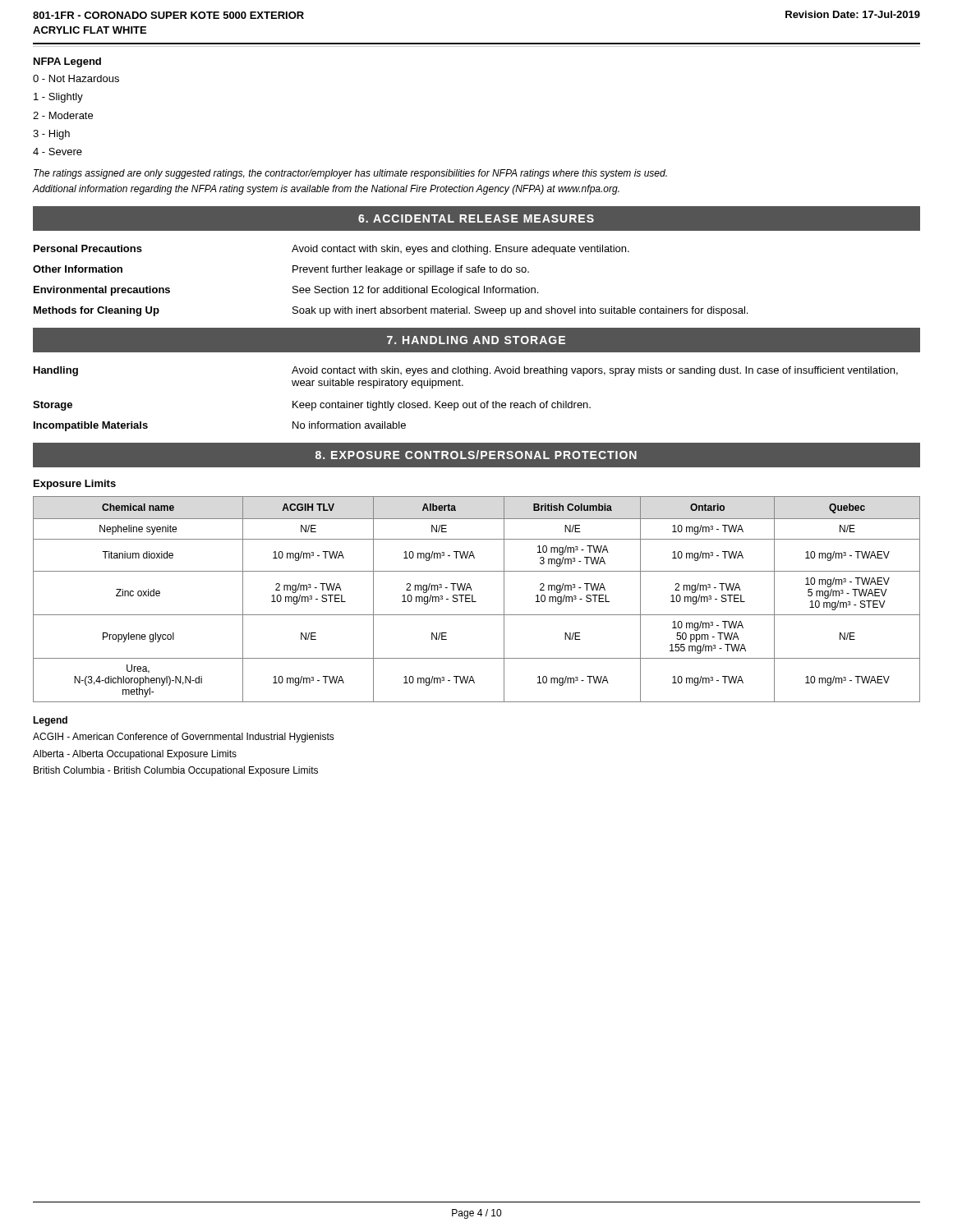Locate the element starting "Incompatible Materials No information available"
This screenshot has width=953, height=1232.
pos(91,426)
